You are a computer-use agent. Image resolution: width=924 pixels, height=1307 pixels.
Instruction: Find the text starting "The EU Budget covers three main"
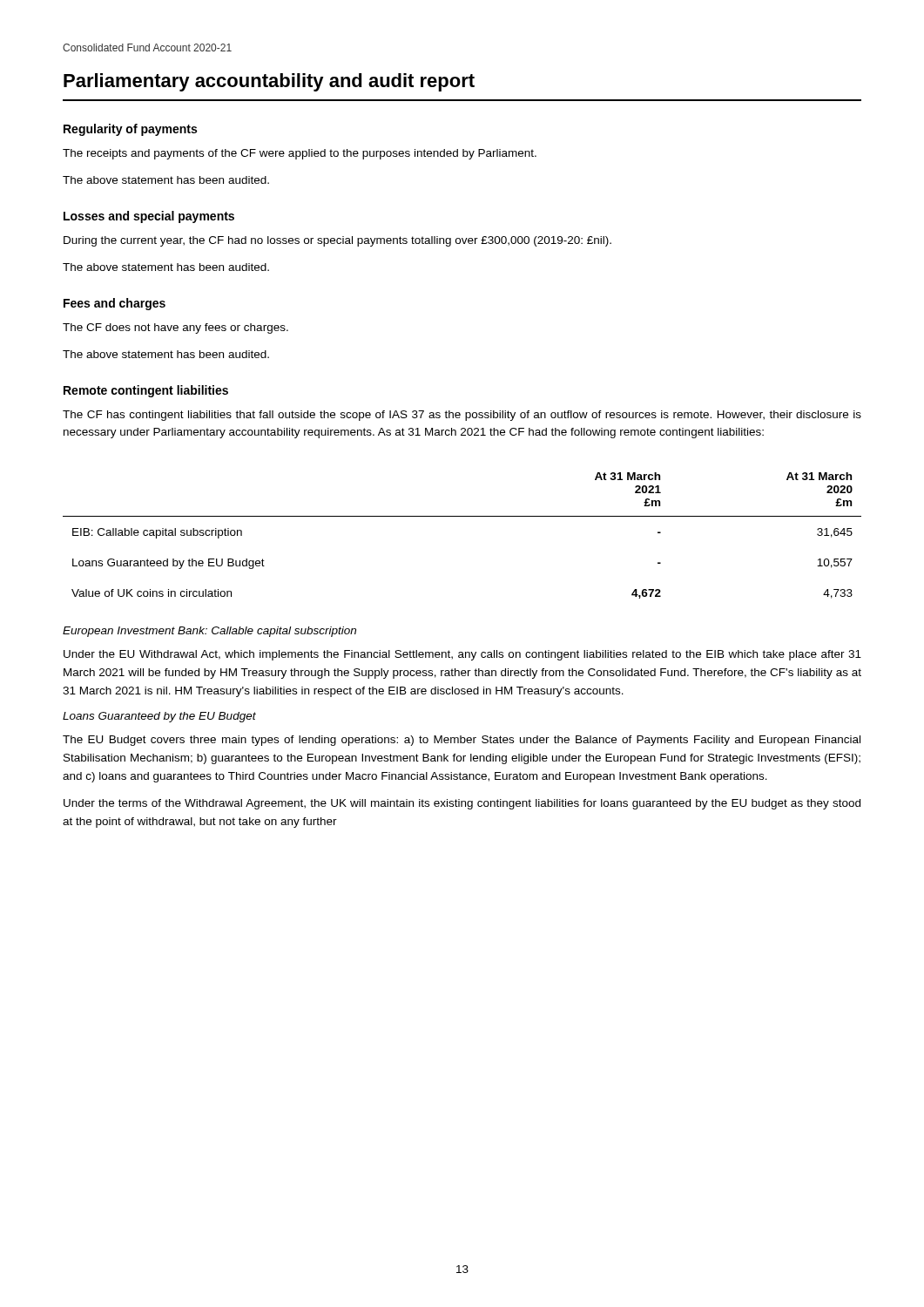tap(462, 758)
